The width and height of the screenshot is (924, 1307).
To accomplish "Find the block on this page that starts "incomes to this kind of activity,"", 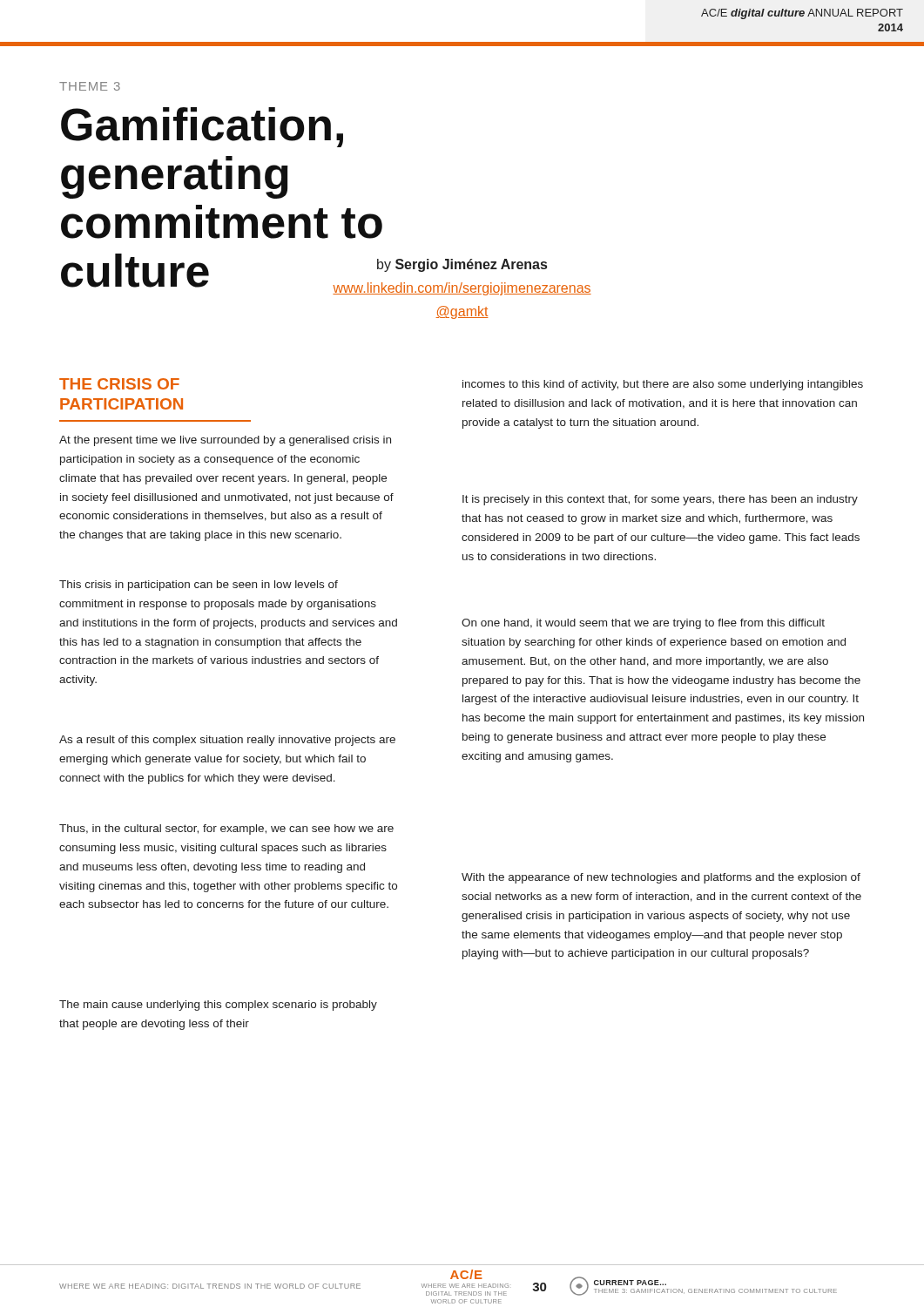I will coord(662,403).
